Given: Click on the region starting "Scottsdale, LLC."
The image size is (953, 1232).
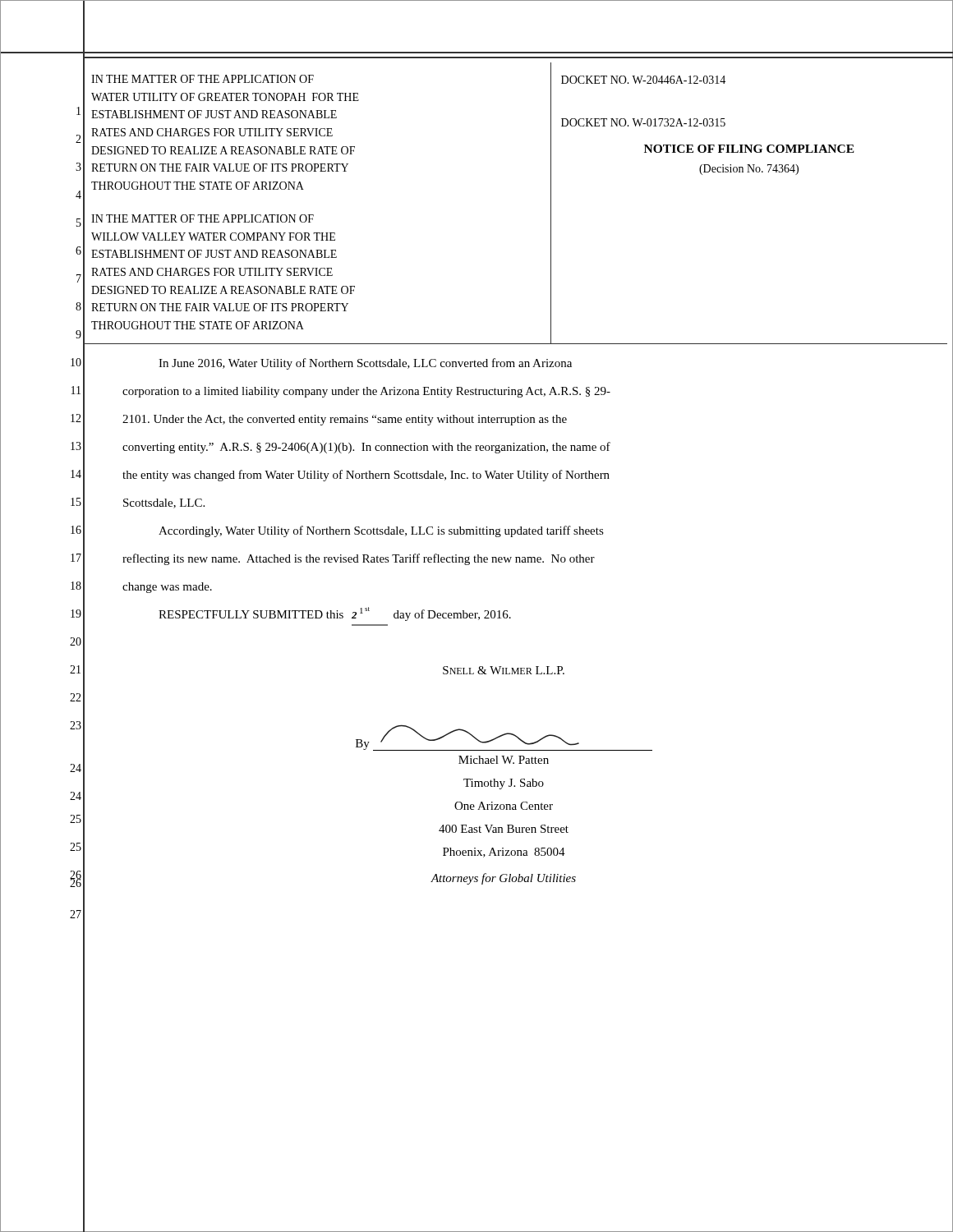Looking at the screenshot, I should point(164,503).
